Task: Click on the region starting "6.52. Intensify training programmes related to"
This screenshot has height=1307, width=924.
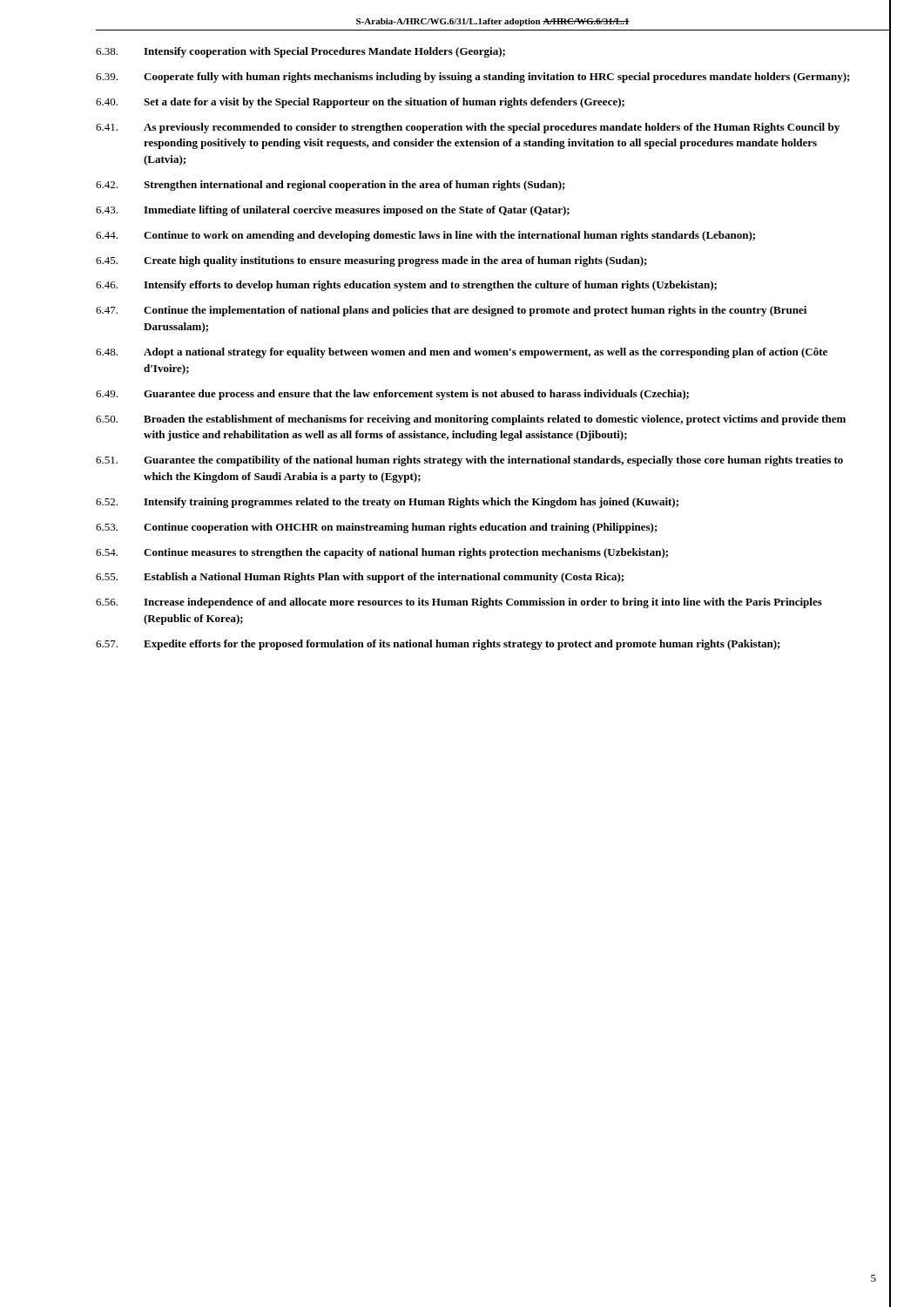Action: [477, 502]
